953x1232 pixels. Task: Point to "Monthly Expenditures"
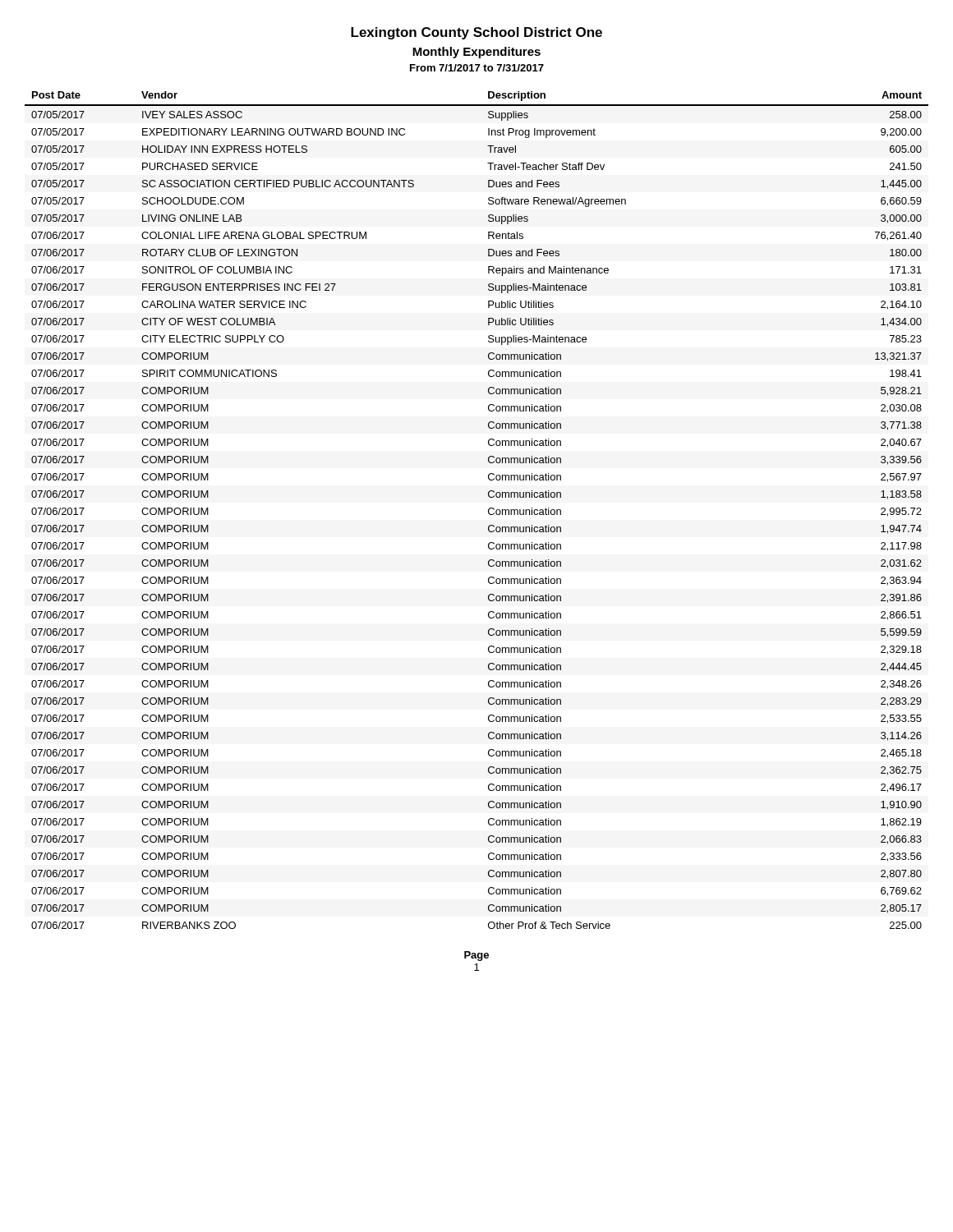[476, 51]
